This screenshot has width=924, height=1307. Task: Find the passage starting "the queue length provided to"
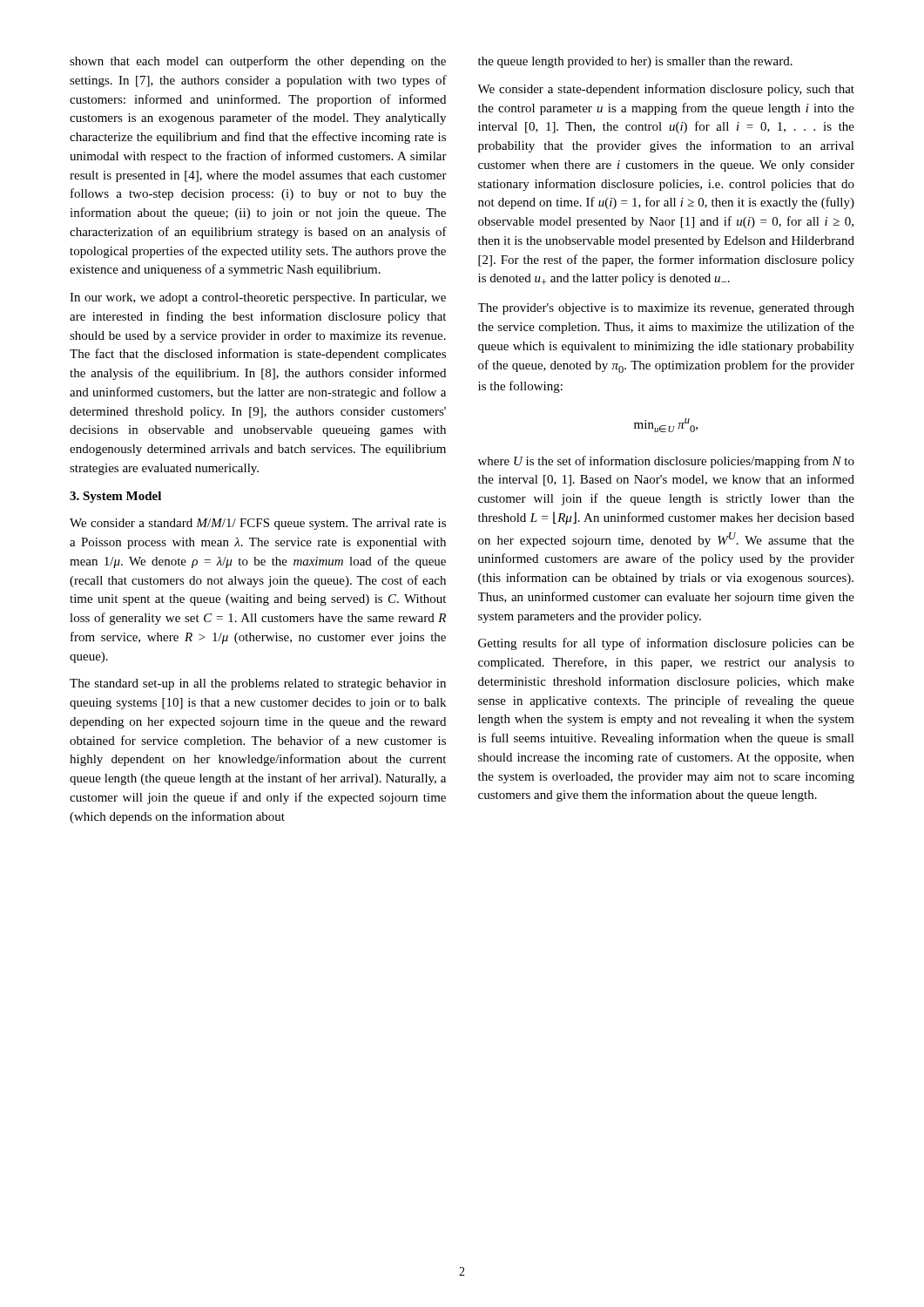(x=666, y=62)
